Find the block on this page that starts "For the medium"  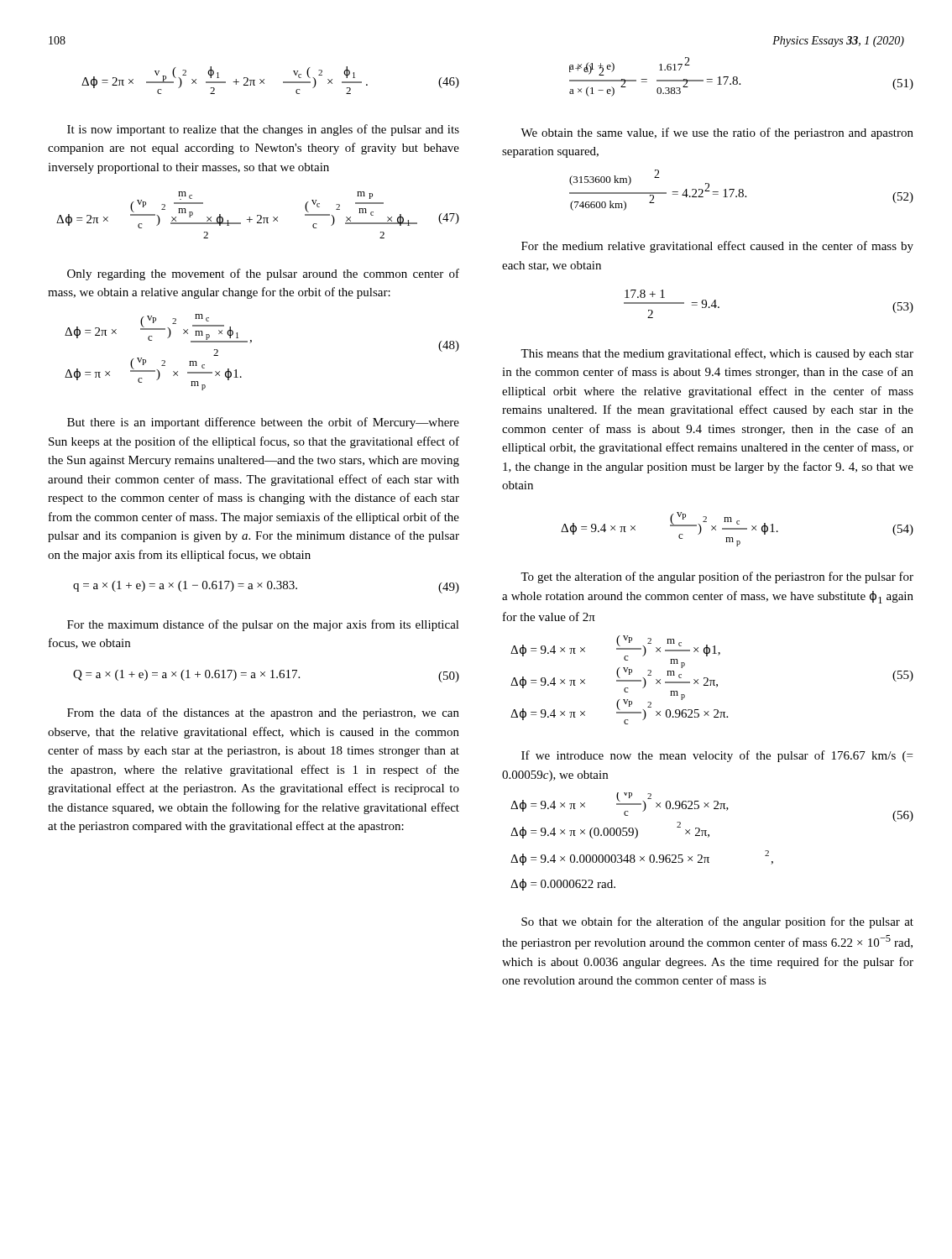tap(708, 256)
